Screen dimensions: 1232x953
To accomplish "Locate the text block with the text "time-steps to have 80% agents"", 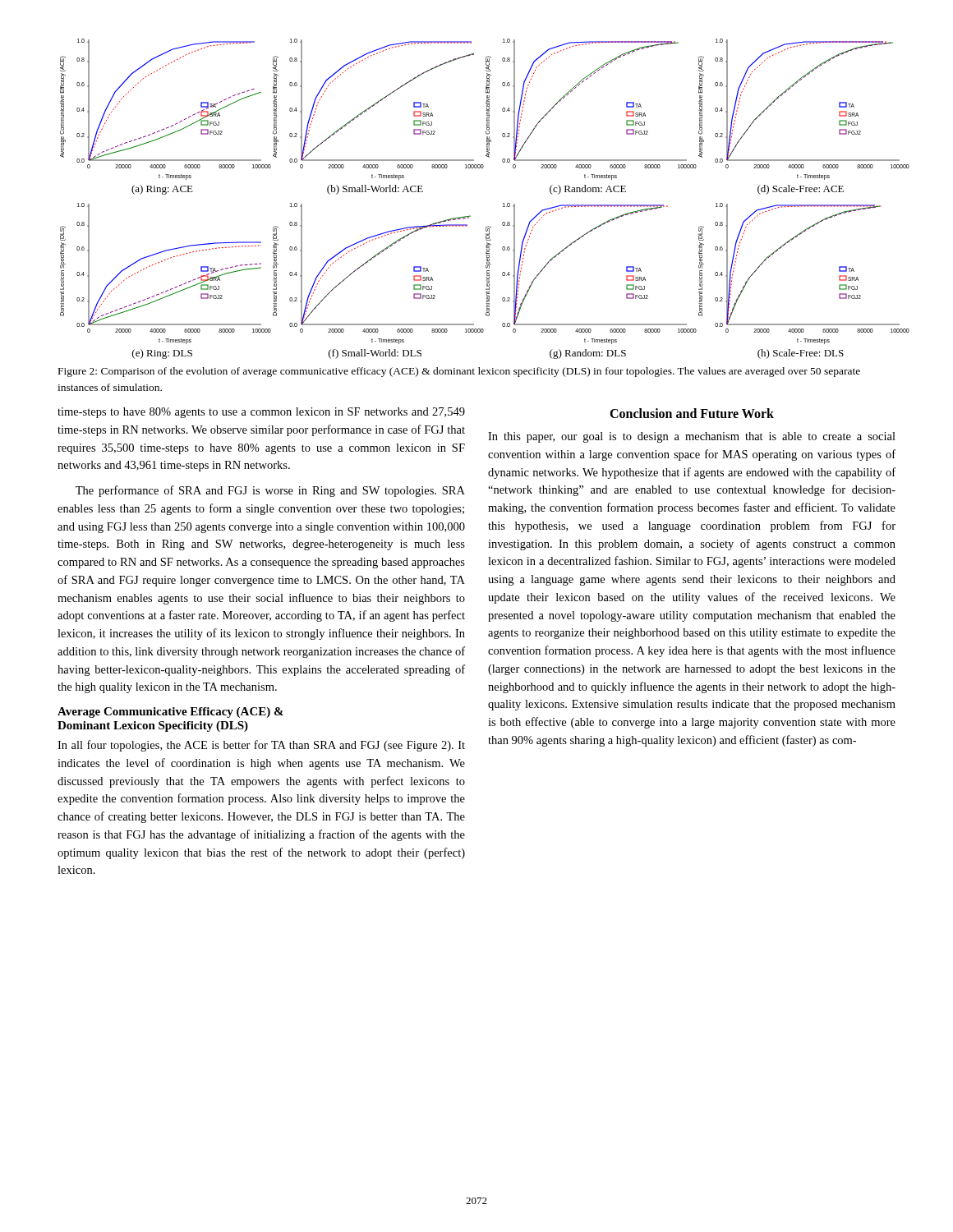I will 261,438.
